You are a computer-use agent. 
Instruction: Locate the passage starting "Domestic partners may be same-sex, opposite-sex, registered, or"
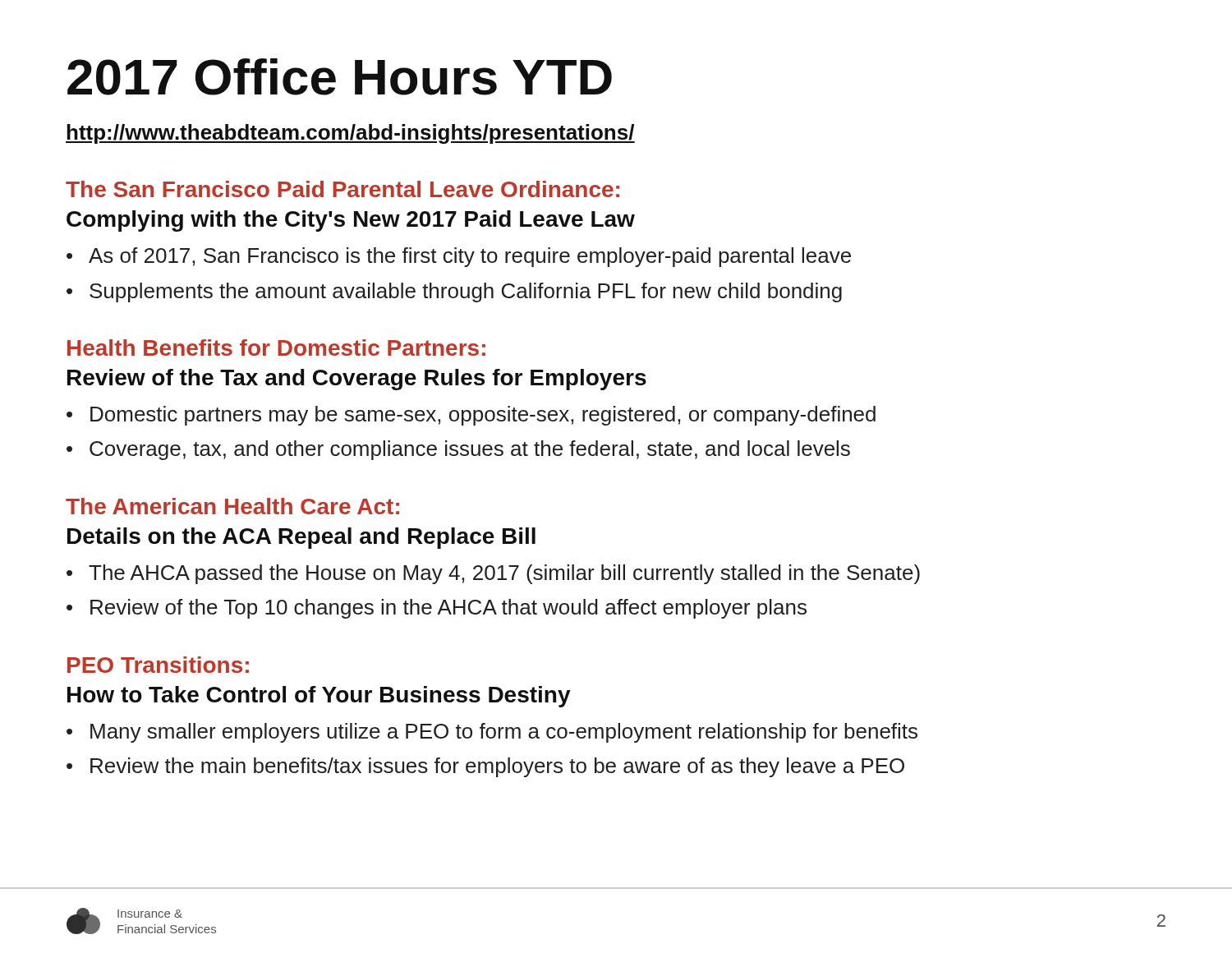tap(616, 414)
